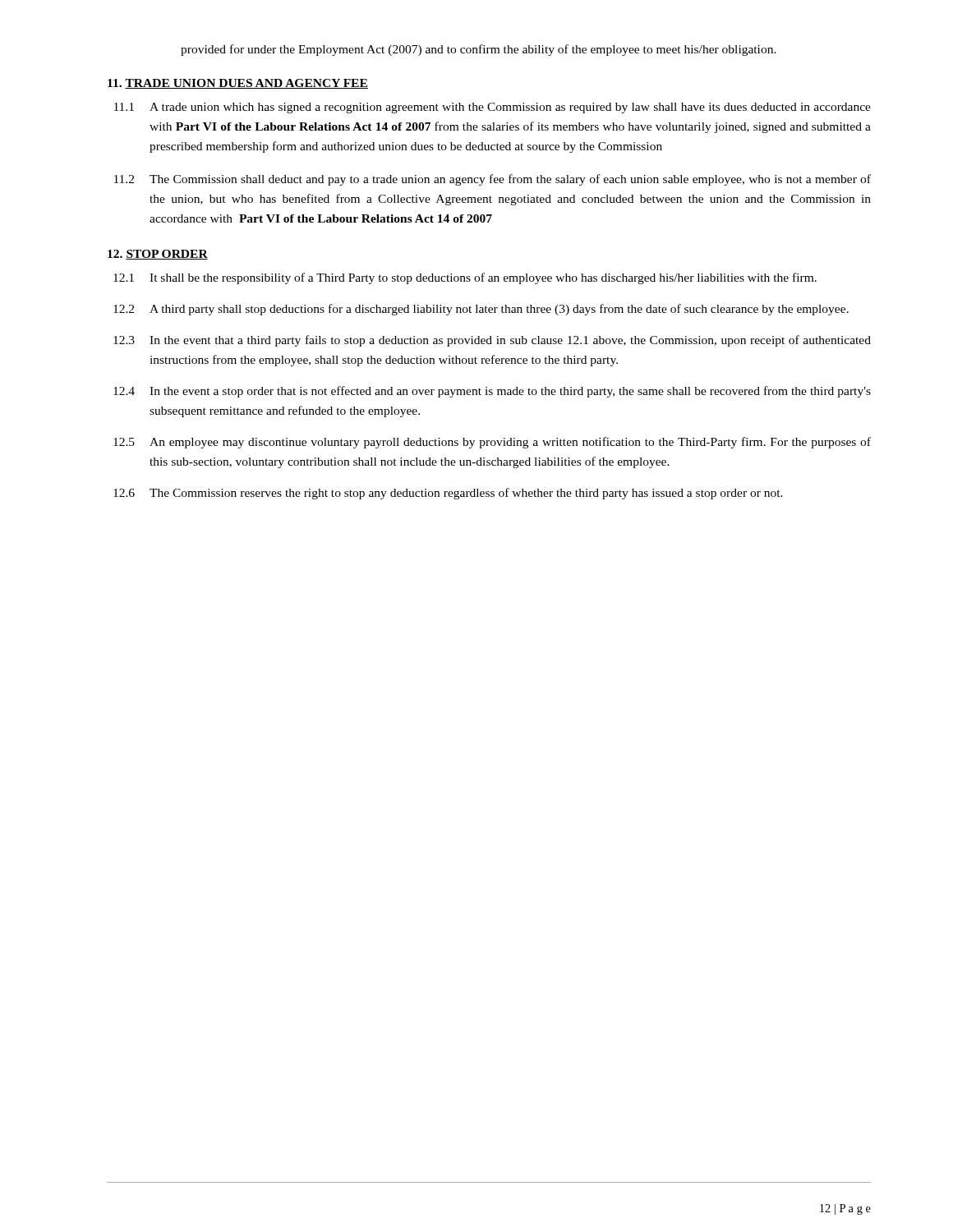Point to "12.STOP ORDER"

157,254
